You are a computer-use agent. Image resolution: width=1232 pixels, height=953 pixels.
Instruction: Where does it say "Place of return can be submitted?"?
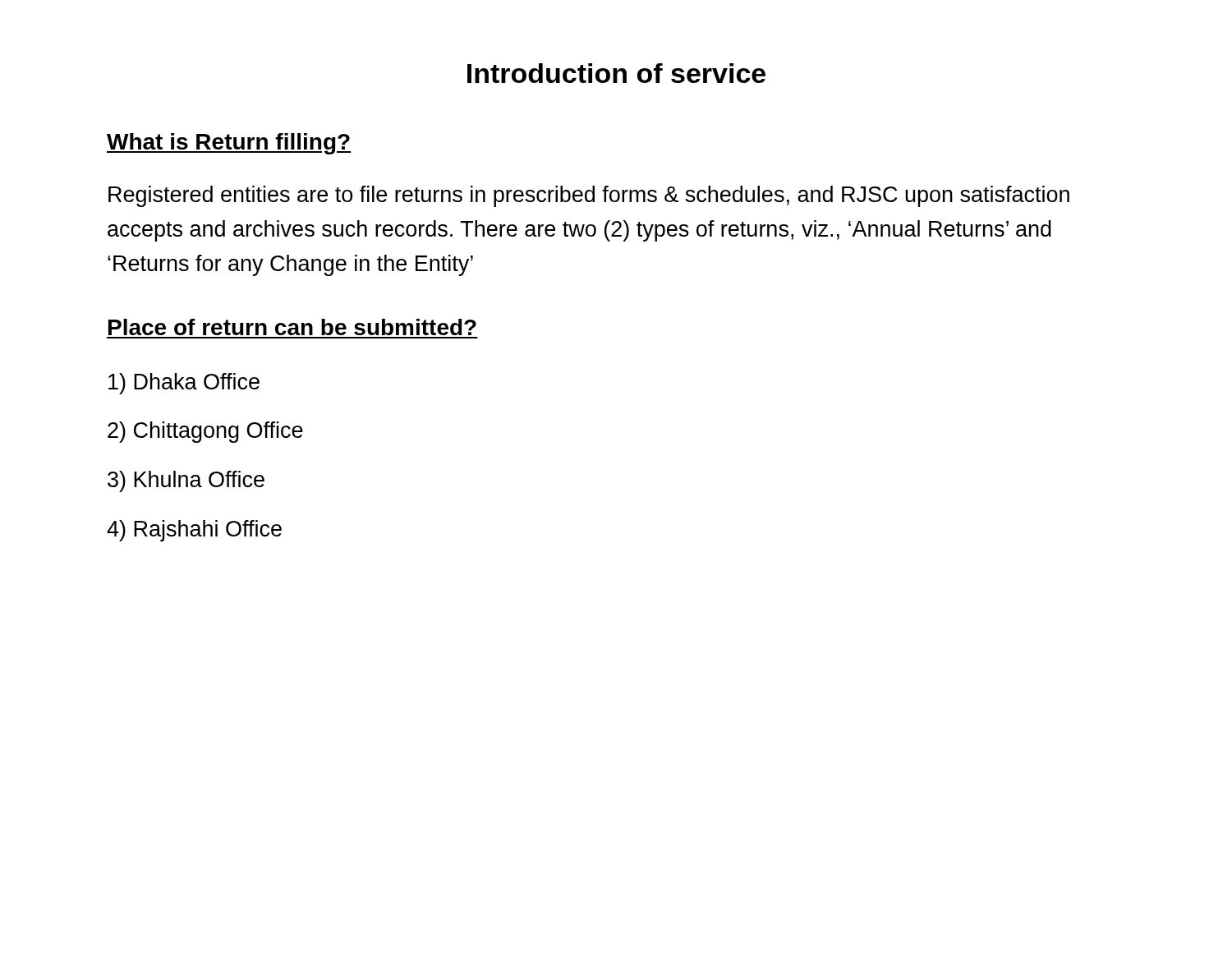[292, 327]
